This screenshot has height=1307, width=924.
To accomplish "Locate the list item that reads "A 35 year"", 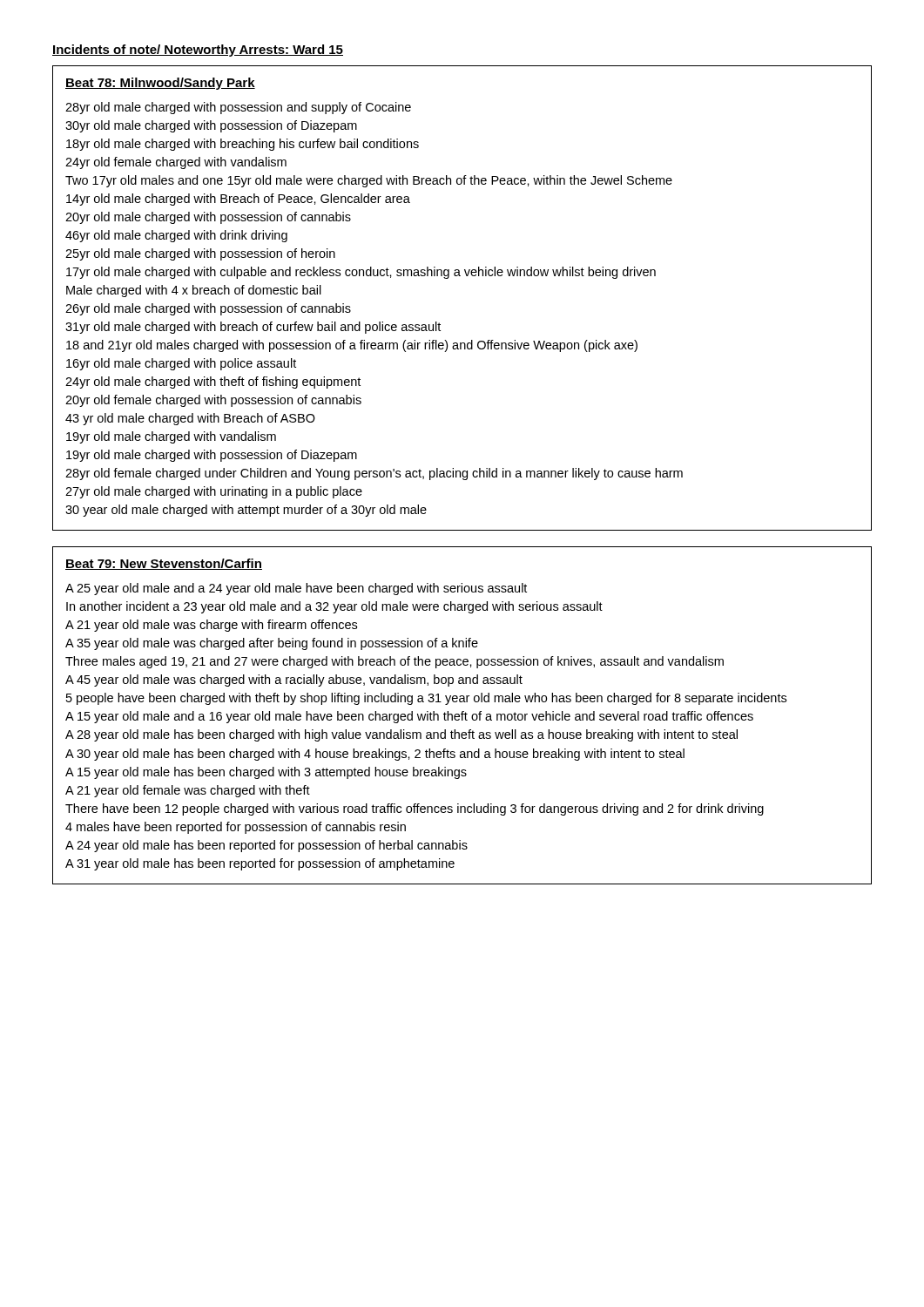I will (272, 643).
